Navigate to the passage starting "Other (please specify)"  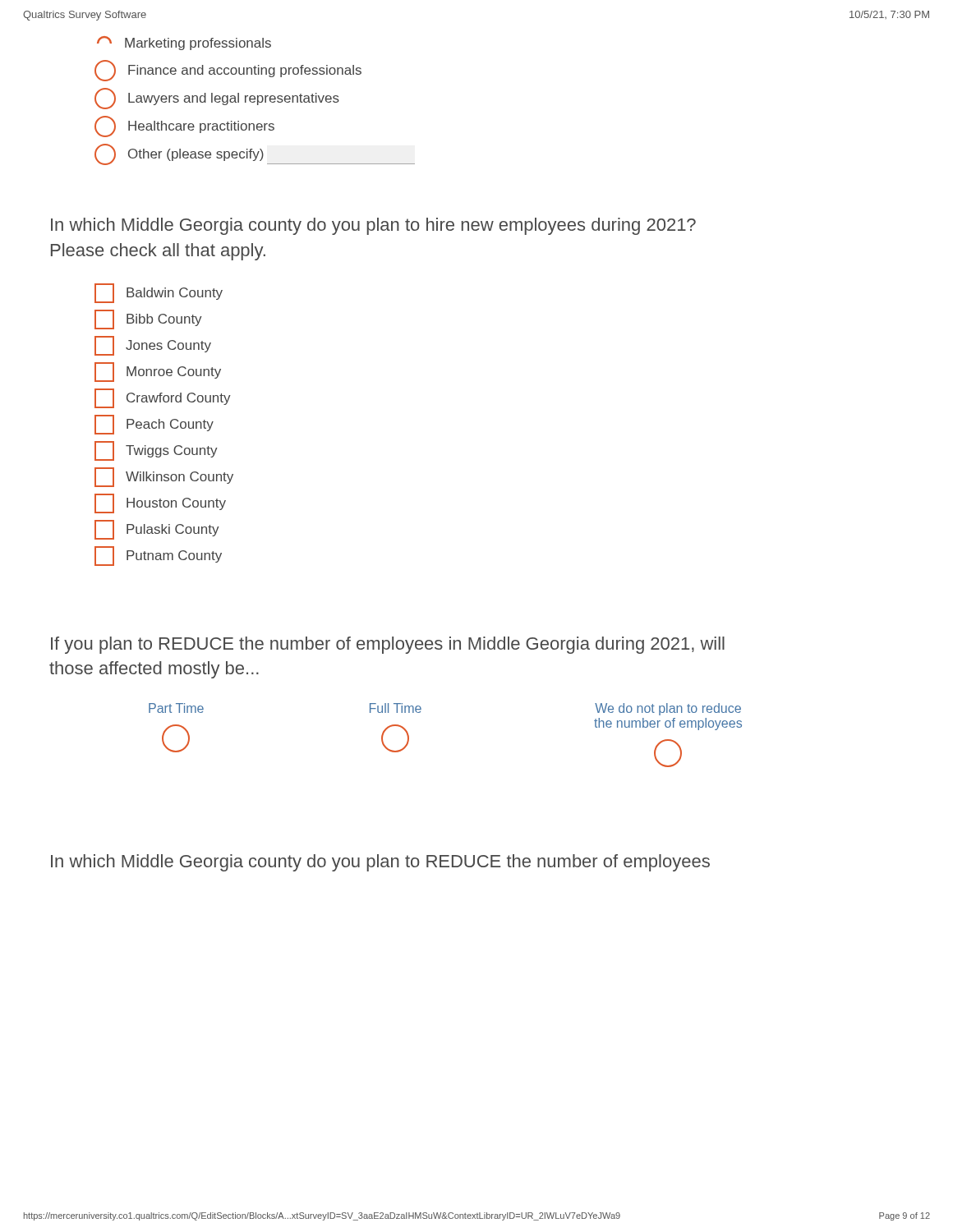click(255, 154)
